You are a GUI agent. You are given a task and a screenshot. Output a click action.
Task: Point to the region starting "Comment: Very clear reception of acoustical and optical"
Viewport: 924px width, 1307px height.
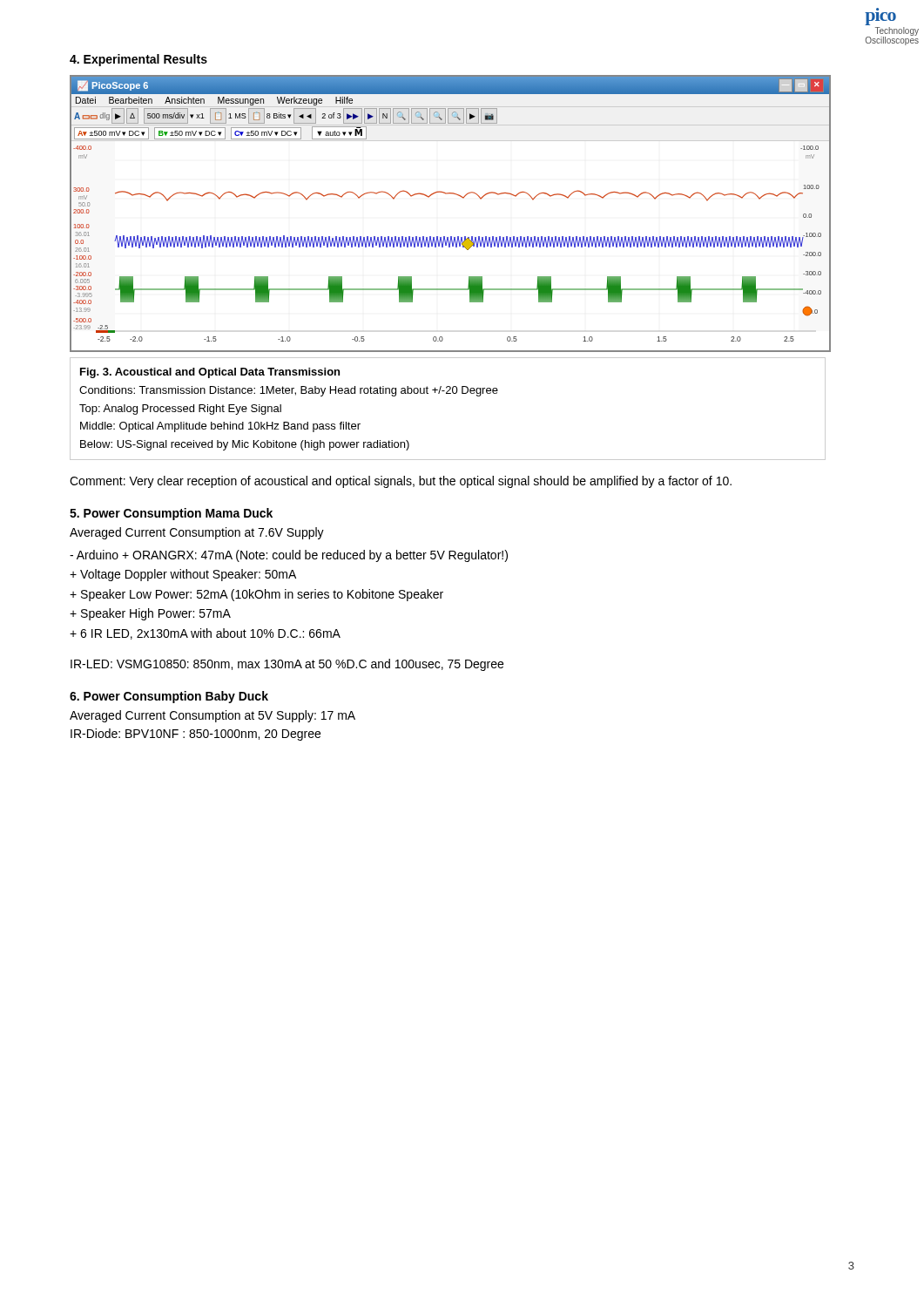[x=401, y=481]
